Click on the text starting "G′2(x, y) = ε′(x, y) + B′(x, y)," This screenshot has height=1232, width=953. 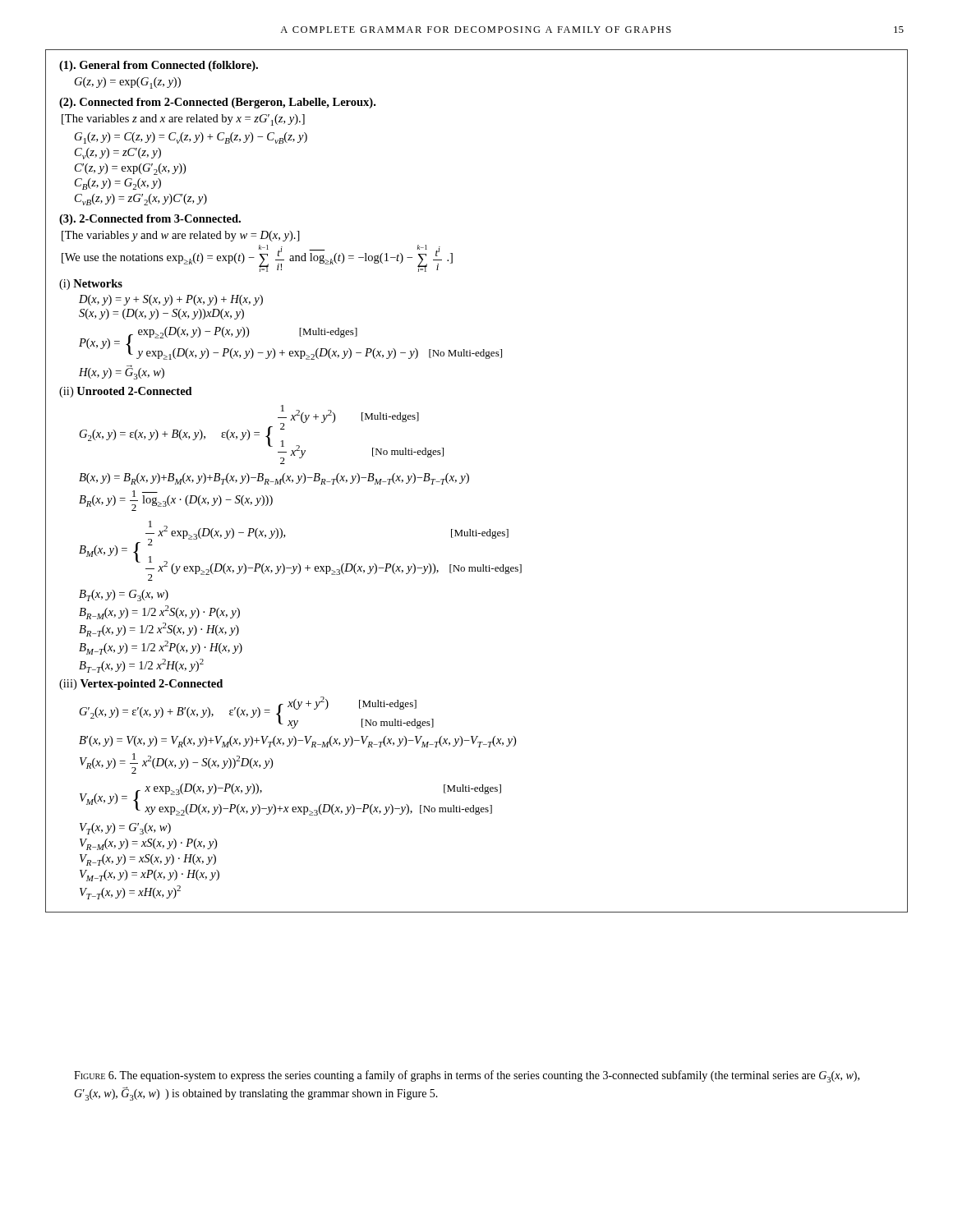pyautogui.click(x=256, y=713)
